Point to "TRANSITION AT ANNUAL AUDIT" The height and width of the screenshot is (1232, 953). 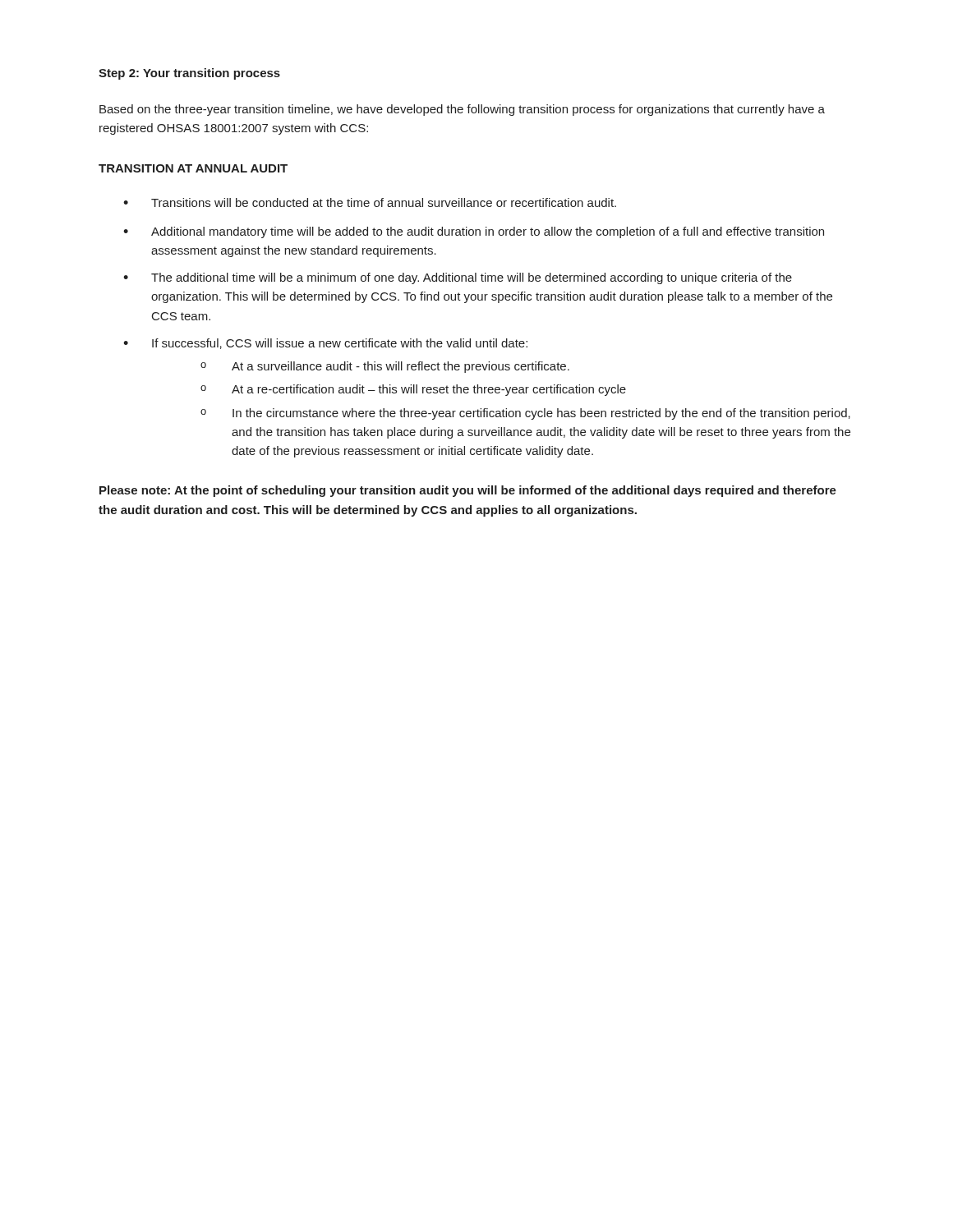[x=193, y=168]
